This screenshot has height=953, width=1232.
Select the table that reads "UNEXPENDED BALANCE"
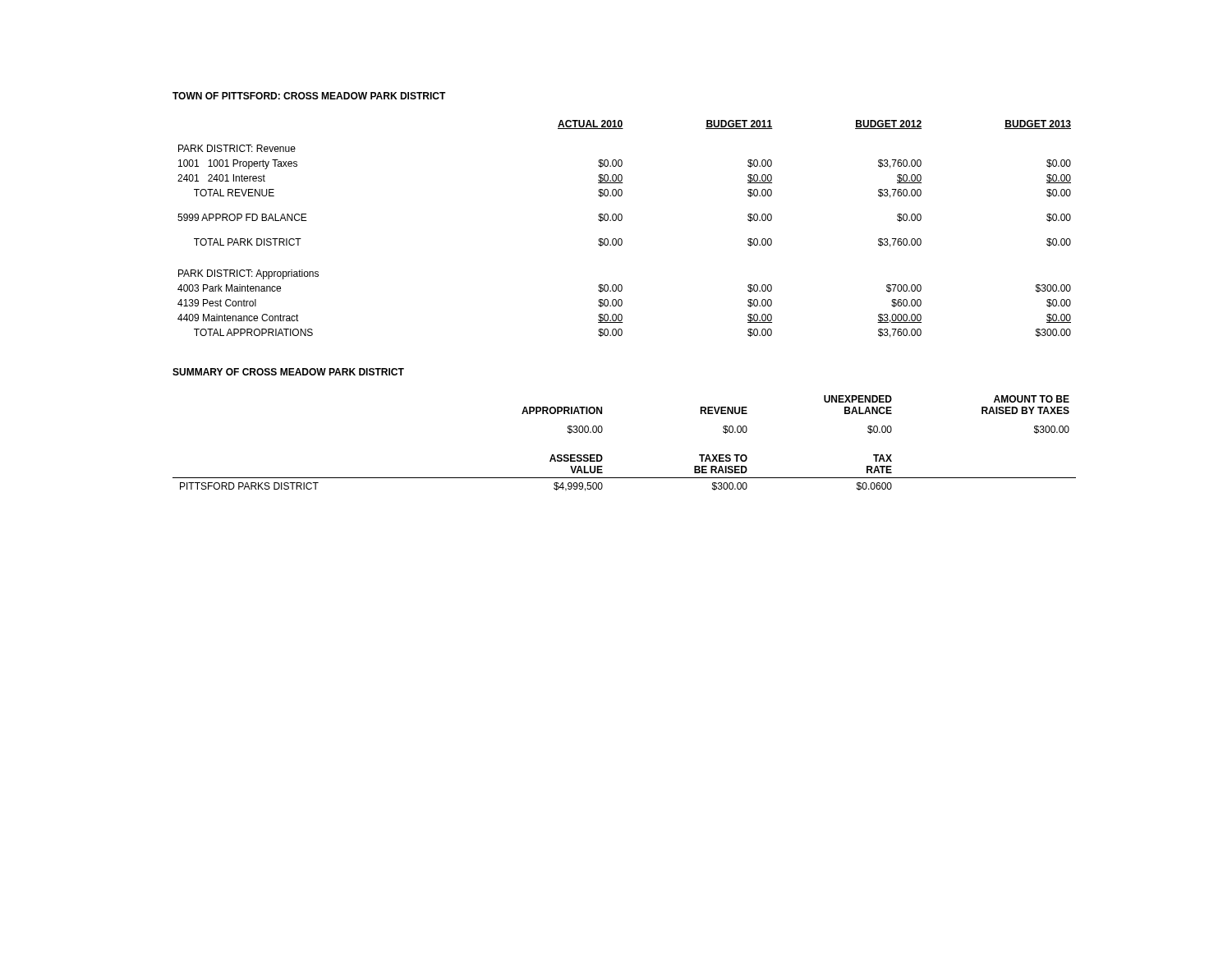[624, 443]
